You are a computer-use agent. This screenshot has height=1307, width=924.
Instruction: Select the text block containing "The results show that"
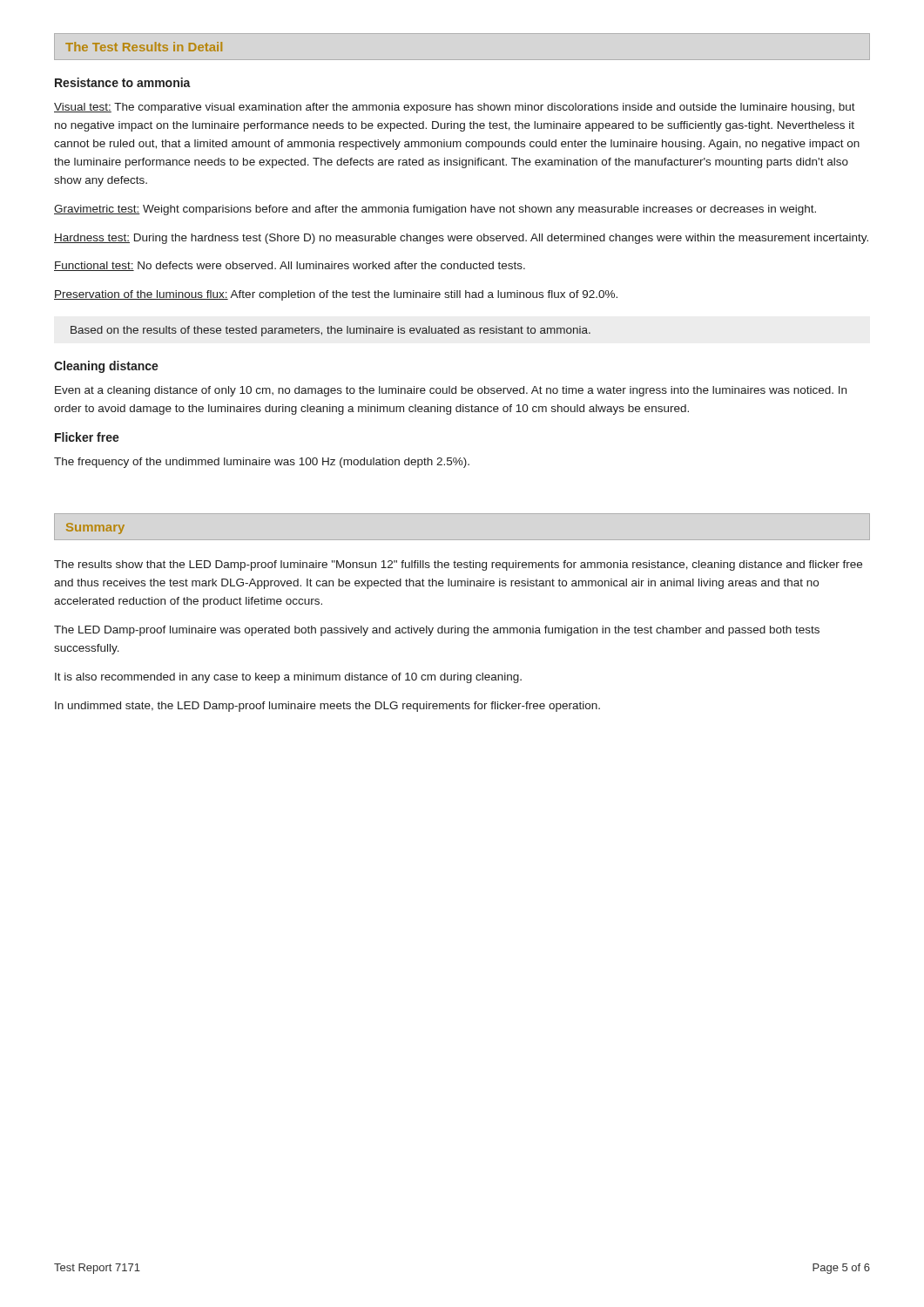(x=458, y=582)
